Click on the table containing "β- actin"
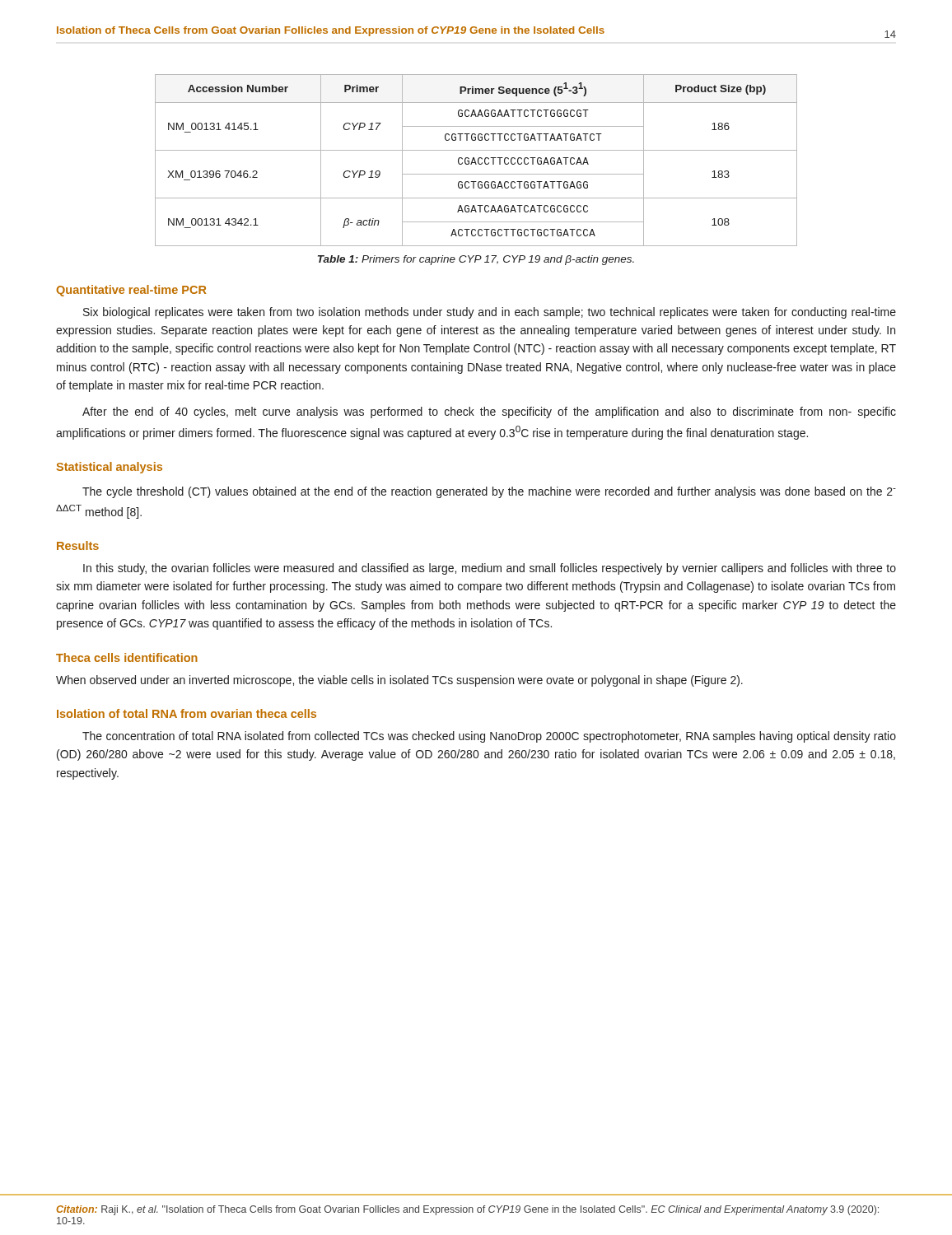 point(476,160)
